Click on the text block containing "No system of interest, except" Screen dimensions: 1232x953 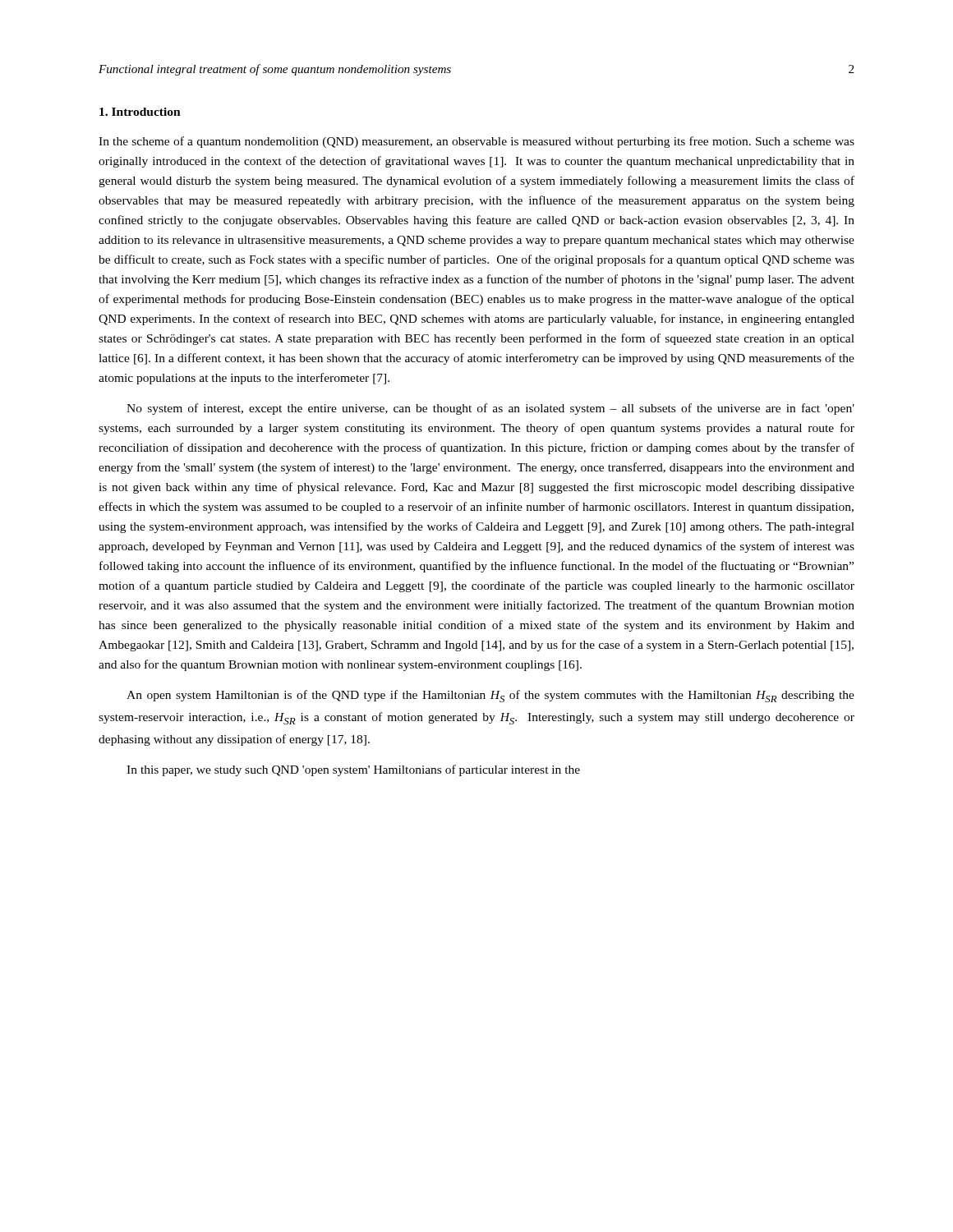click(x=476, y=536)
